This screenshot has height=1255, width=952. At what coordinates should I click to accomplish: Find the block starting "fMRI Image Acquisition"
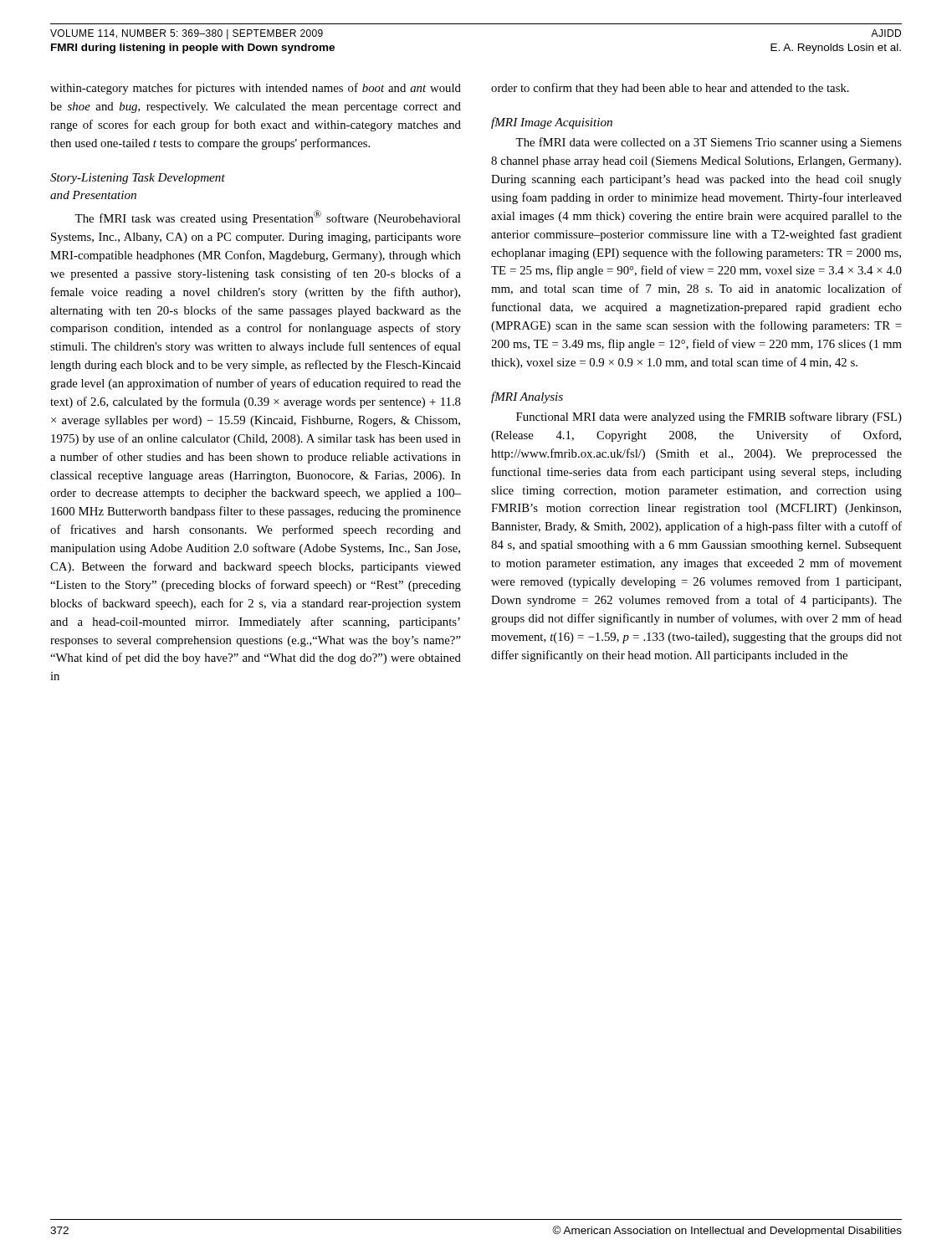[x=552, y=122]
